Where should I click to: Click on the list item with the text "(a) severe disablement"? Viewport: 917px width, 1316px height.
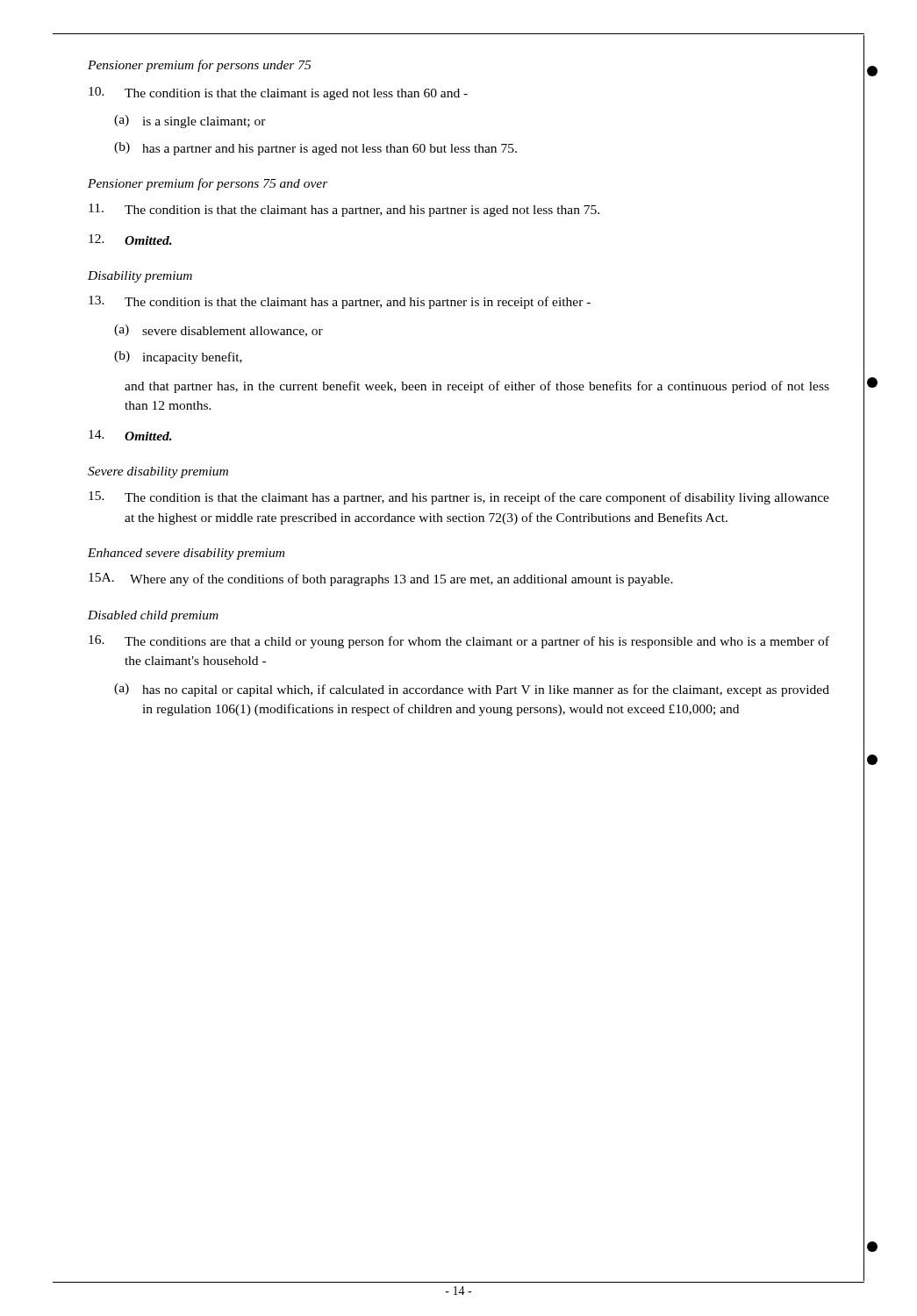(219, 331)
